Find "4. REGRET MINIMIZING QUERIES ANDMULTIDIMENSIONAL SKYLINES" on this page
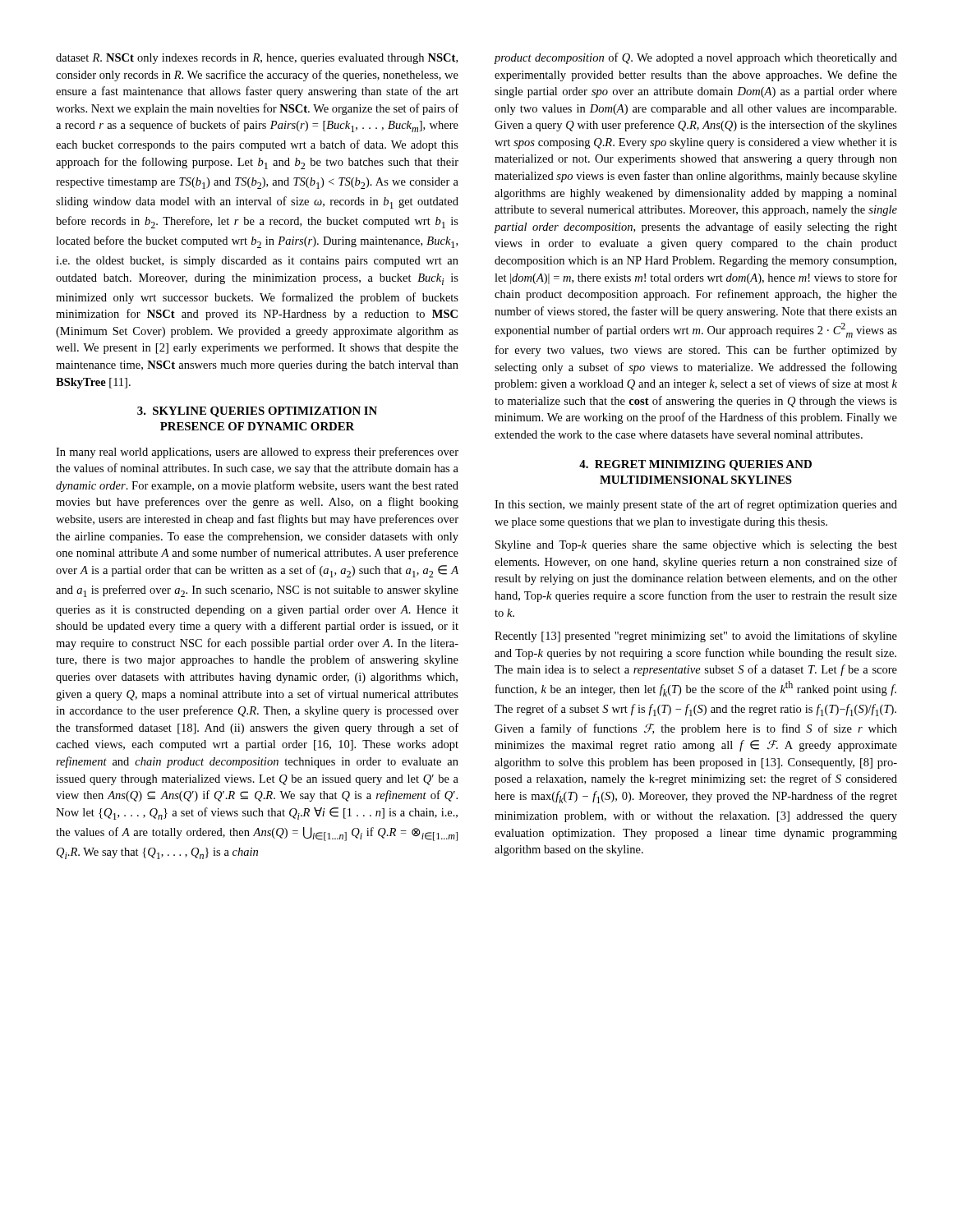This screenshot has width=953, height=1232. pyautogui.click(x=696, y=472)
